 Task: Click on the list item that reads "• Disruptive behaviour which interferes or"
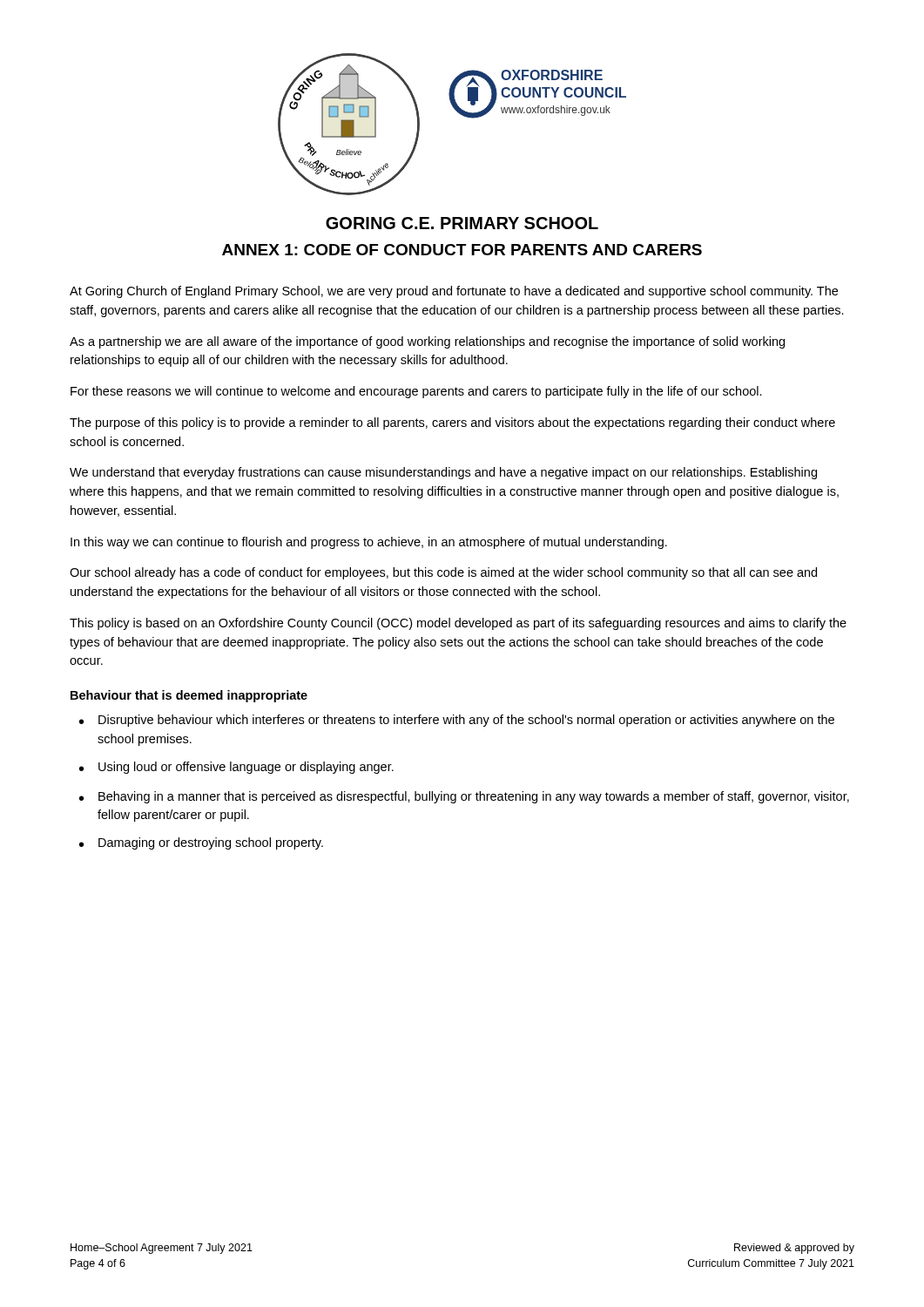(466, 730)
